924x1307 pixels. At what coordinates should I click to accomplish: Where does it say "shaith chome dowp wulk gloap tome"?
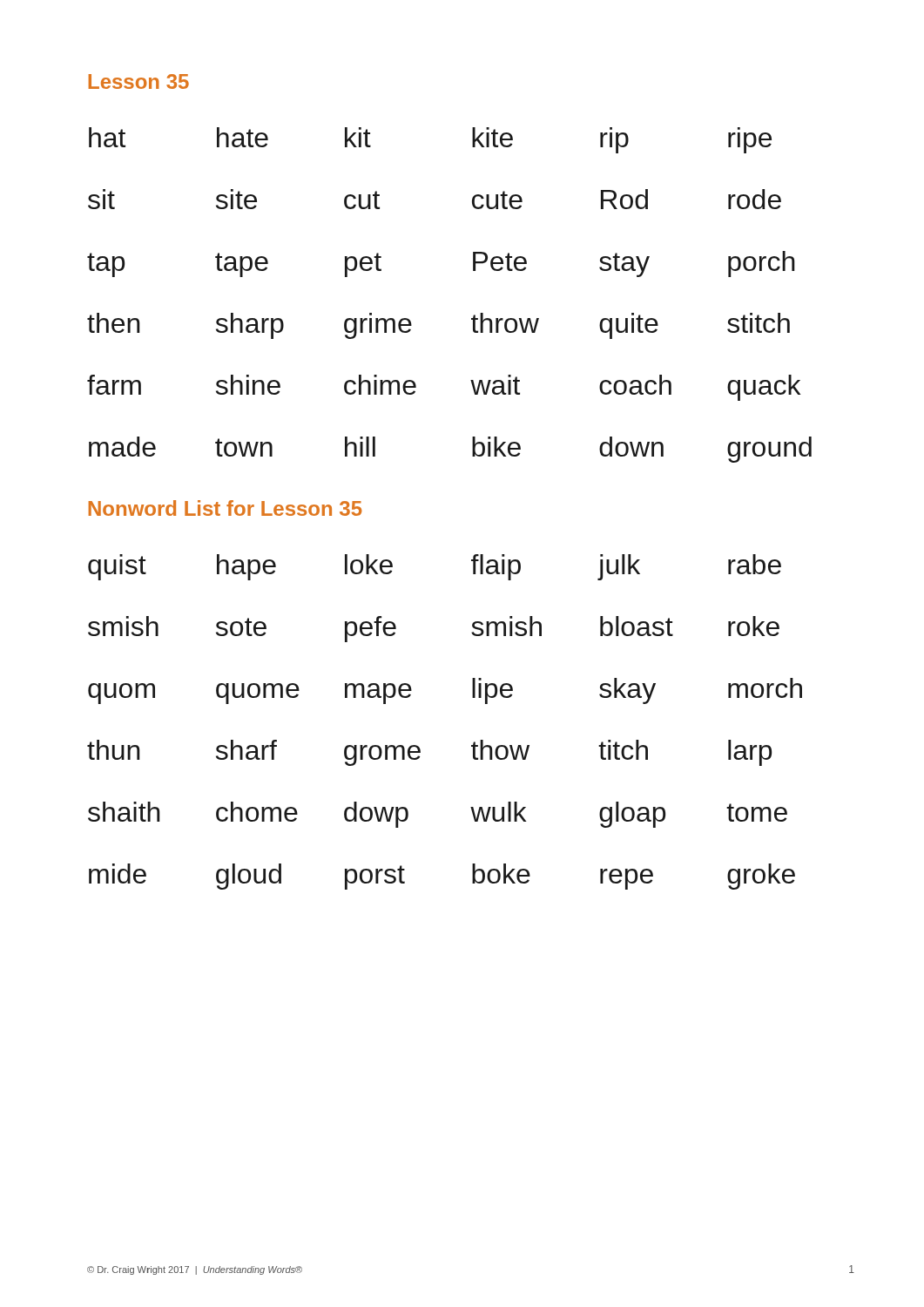(471, 813)
